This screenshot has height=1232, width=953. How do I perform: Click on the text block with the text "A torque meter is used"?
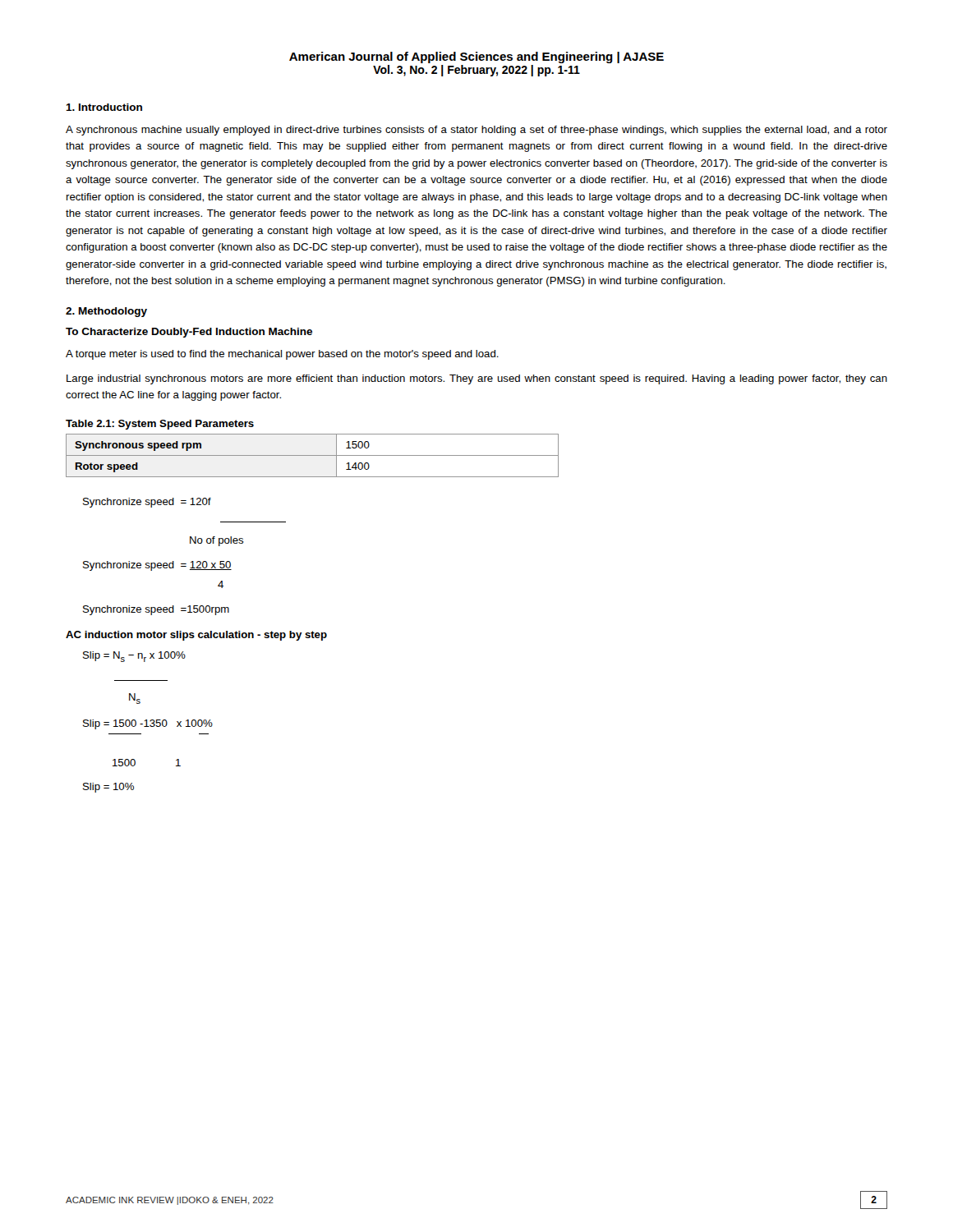pos(282,353)
